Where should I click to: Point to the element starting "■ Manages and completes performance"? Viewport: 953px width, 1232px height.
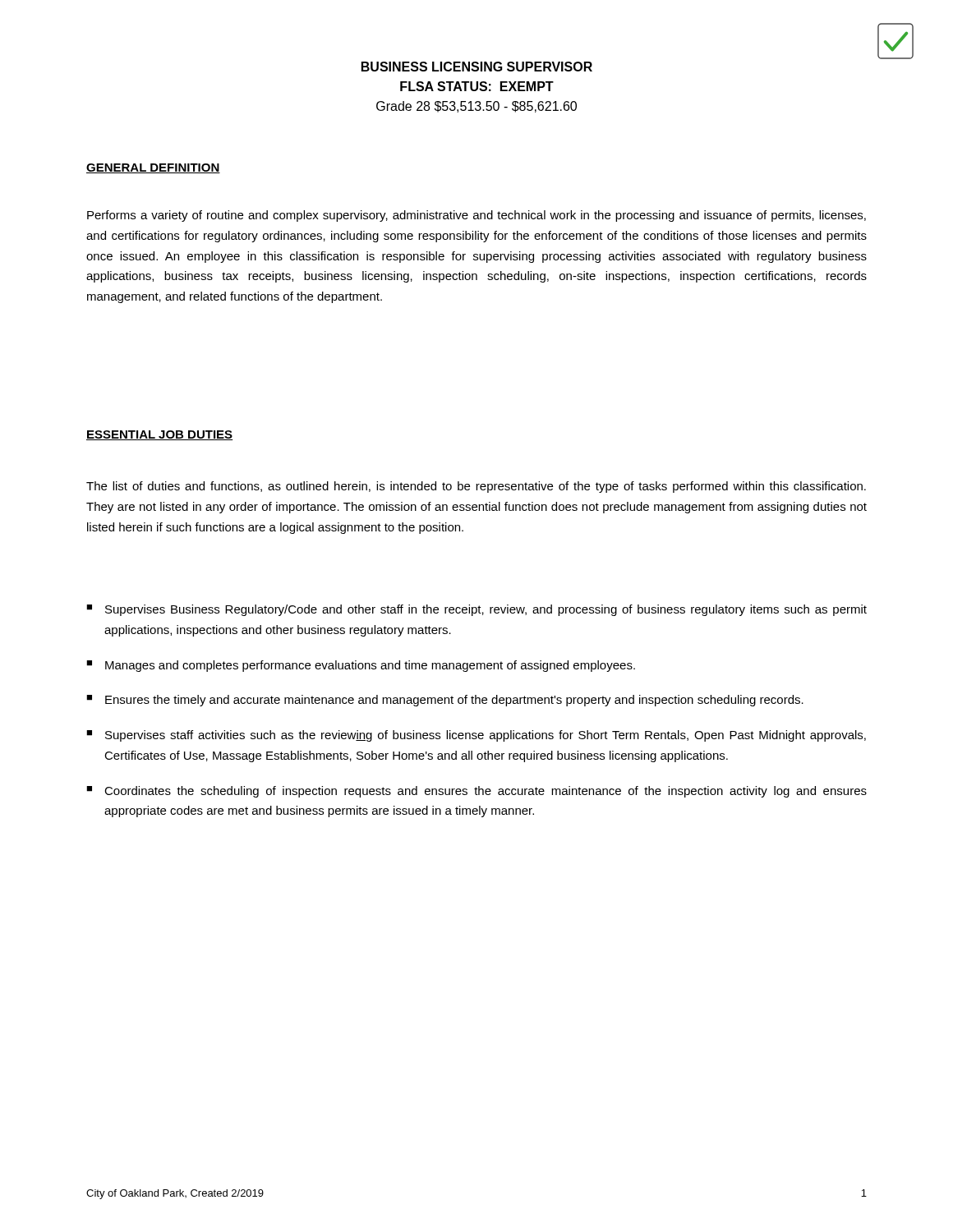pos(476,665)
